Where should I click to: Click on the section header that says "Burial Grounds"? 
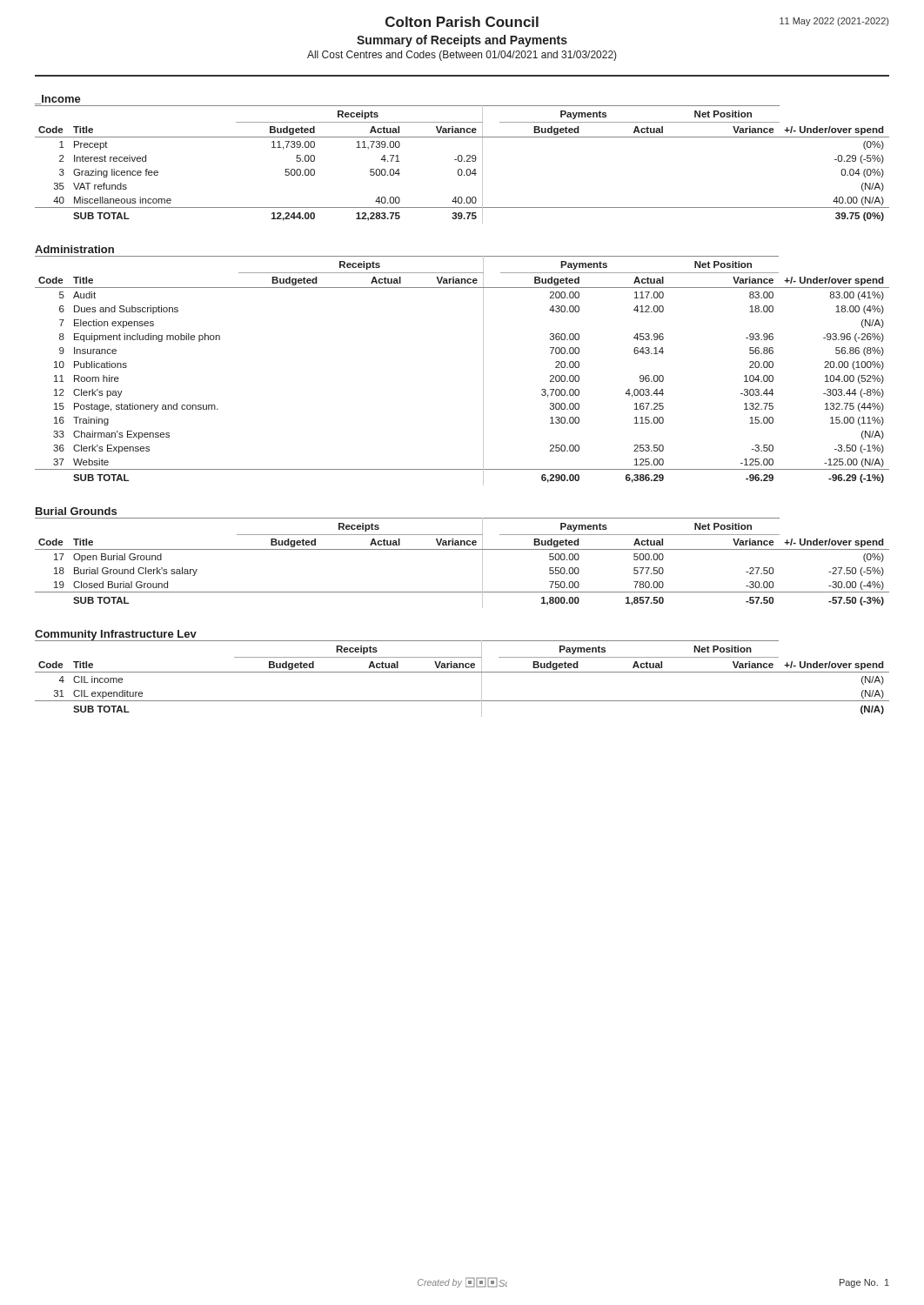(x=76, y=511)
